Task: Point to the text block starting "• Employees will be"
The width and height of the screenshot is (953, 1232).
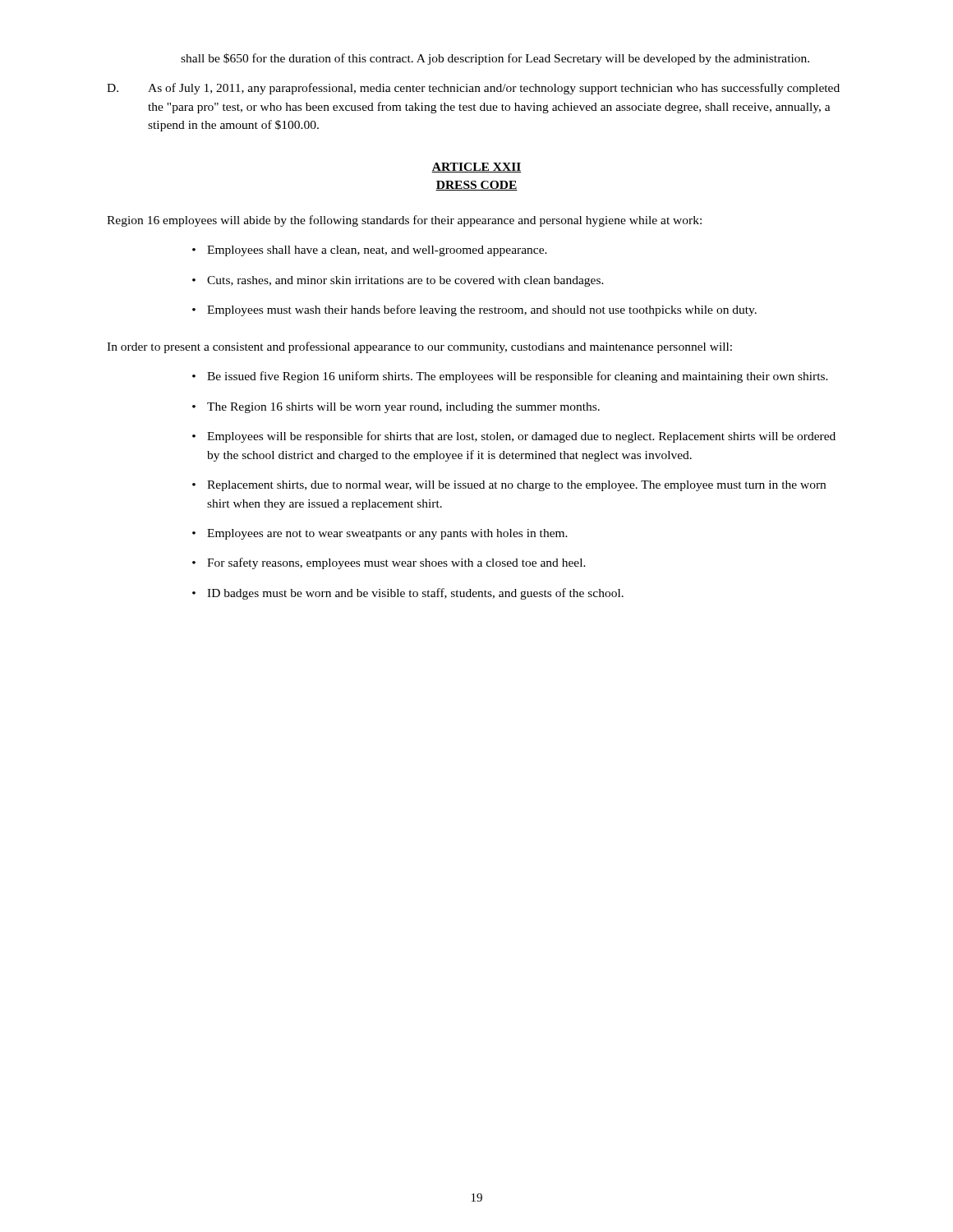Action: point(513,446)
